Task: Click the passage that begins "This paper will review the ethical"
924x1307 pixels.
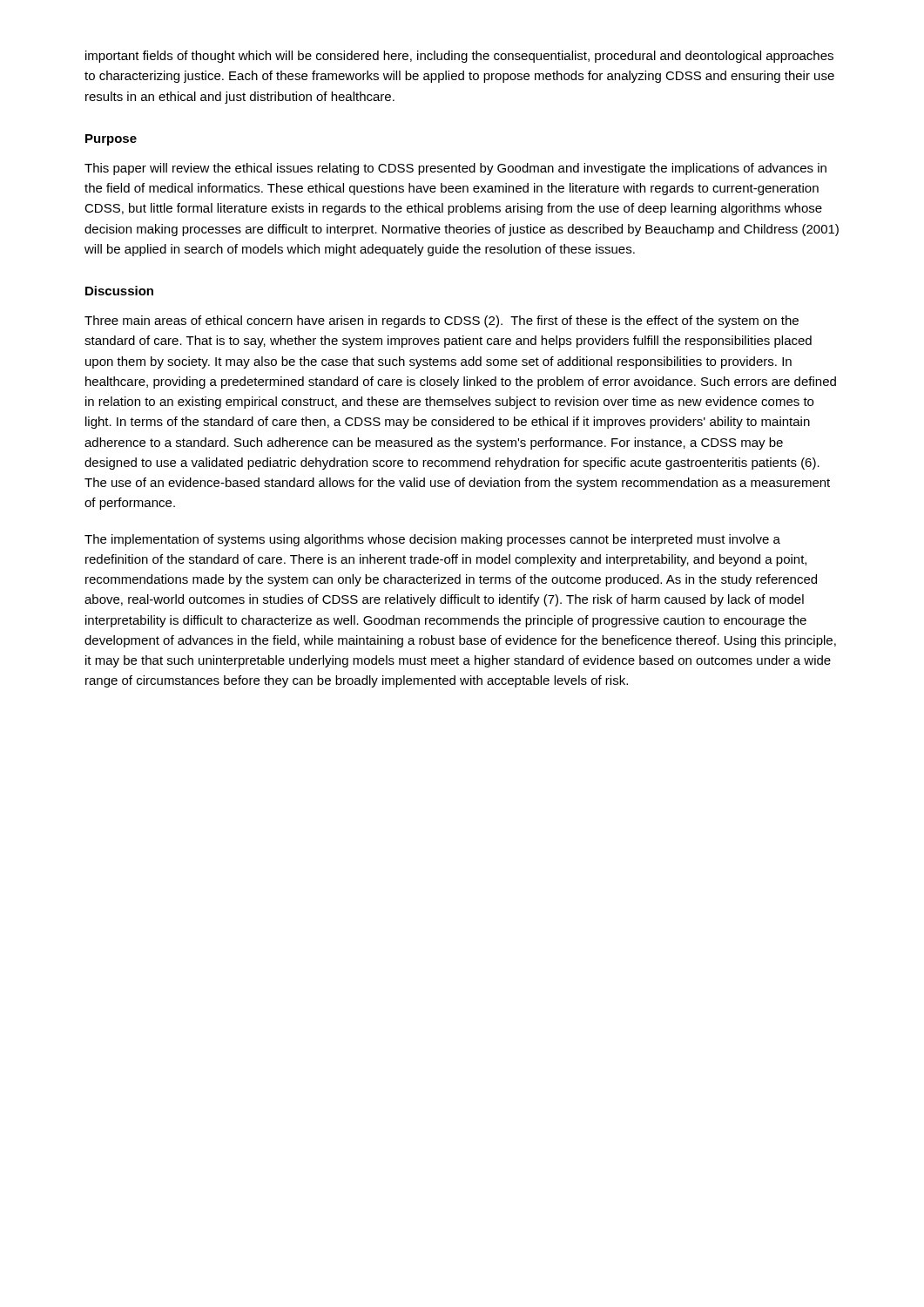Action: (x=462, y=208)
